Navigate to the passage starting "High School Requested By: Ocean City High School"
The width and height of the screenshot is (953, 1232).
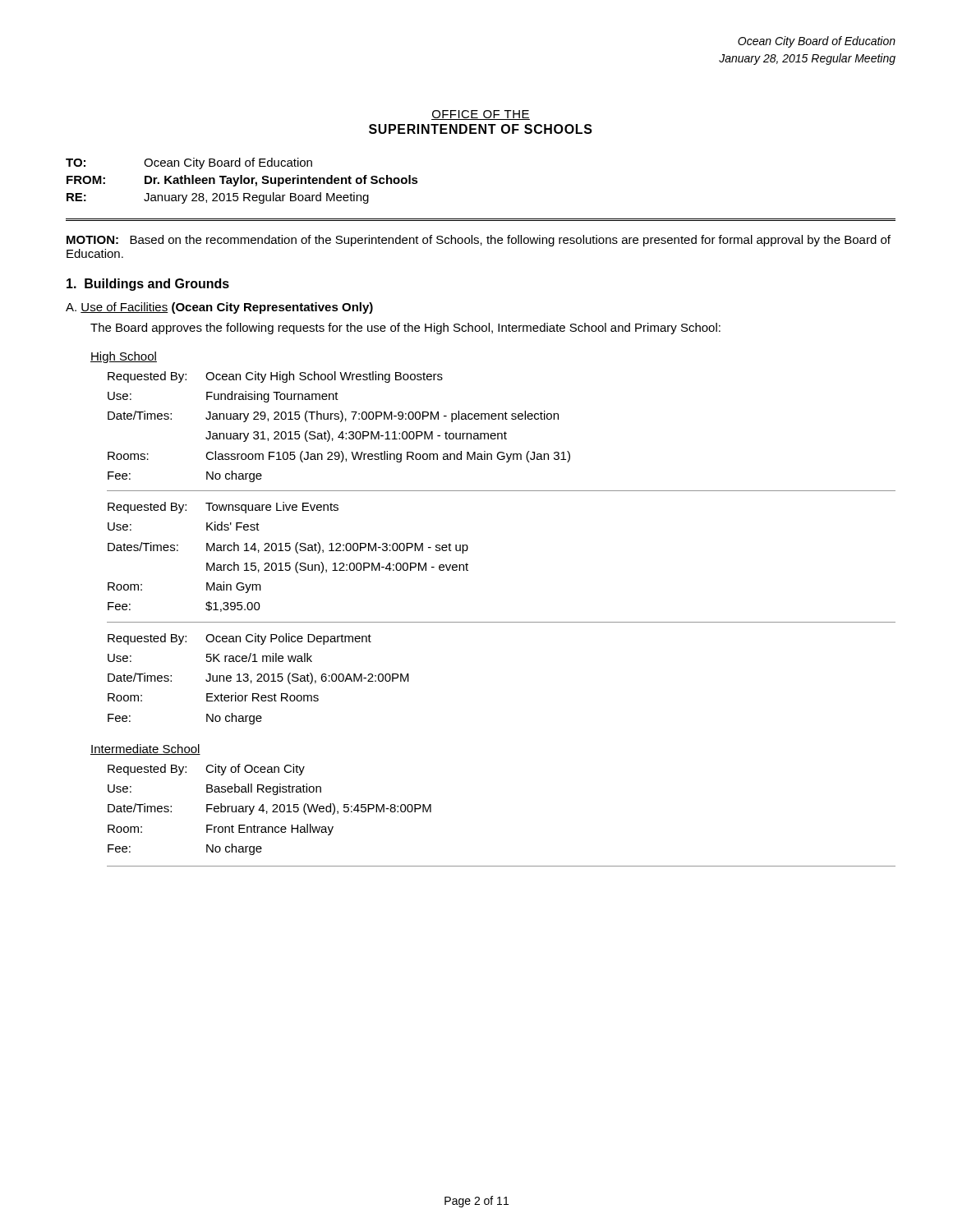tap(493, 417)
